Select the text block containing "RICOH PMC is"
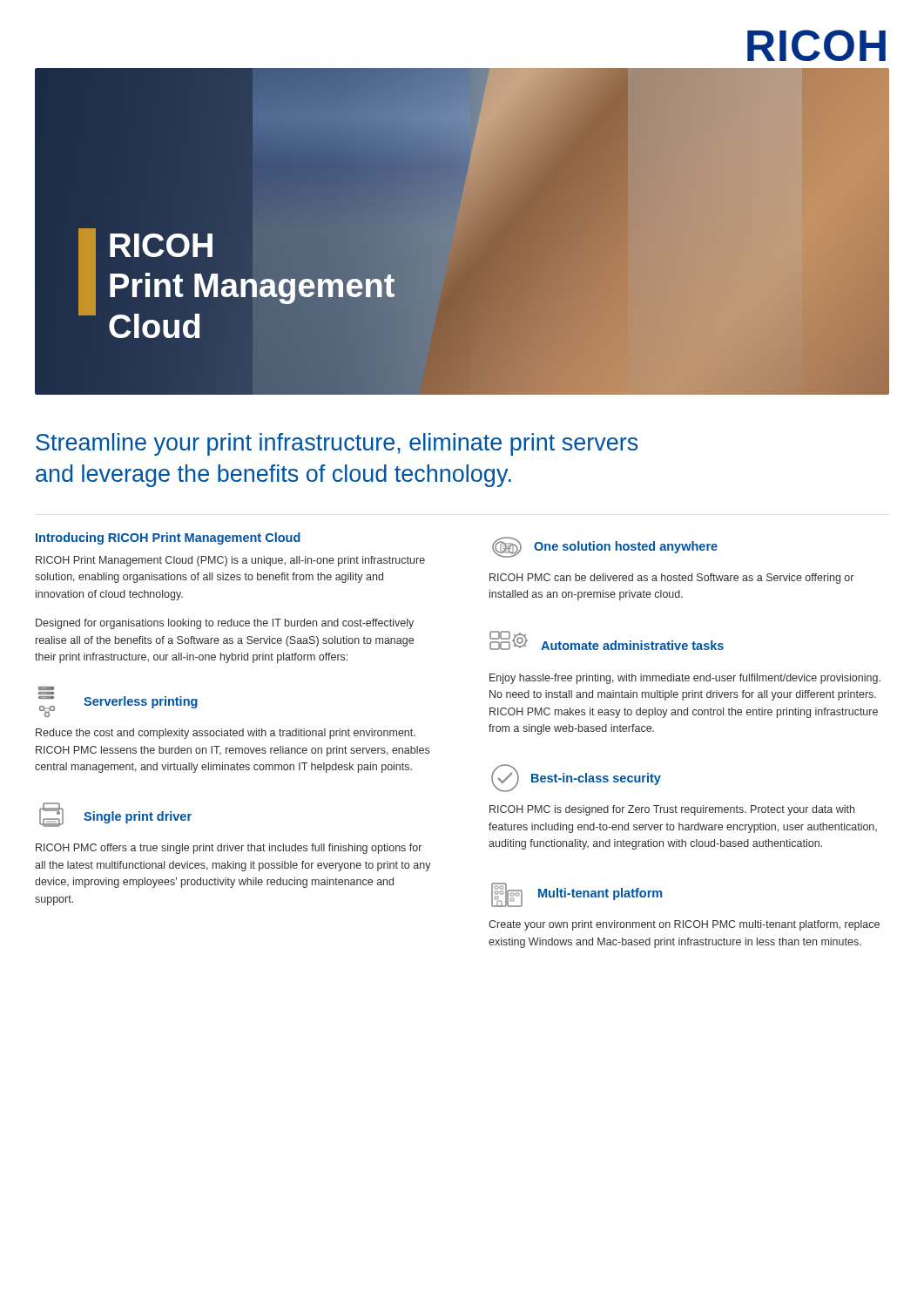 pyautogui.click(x=683, y=827)
